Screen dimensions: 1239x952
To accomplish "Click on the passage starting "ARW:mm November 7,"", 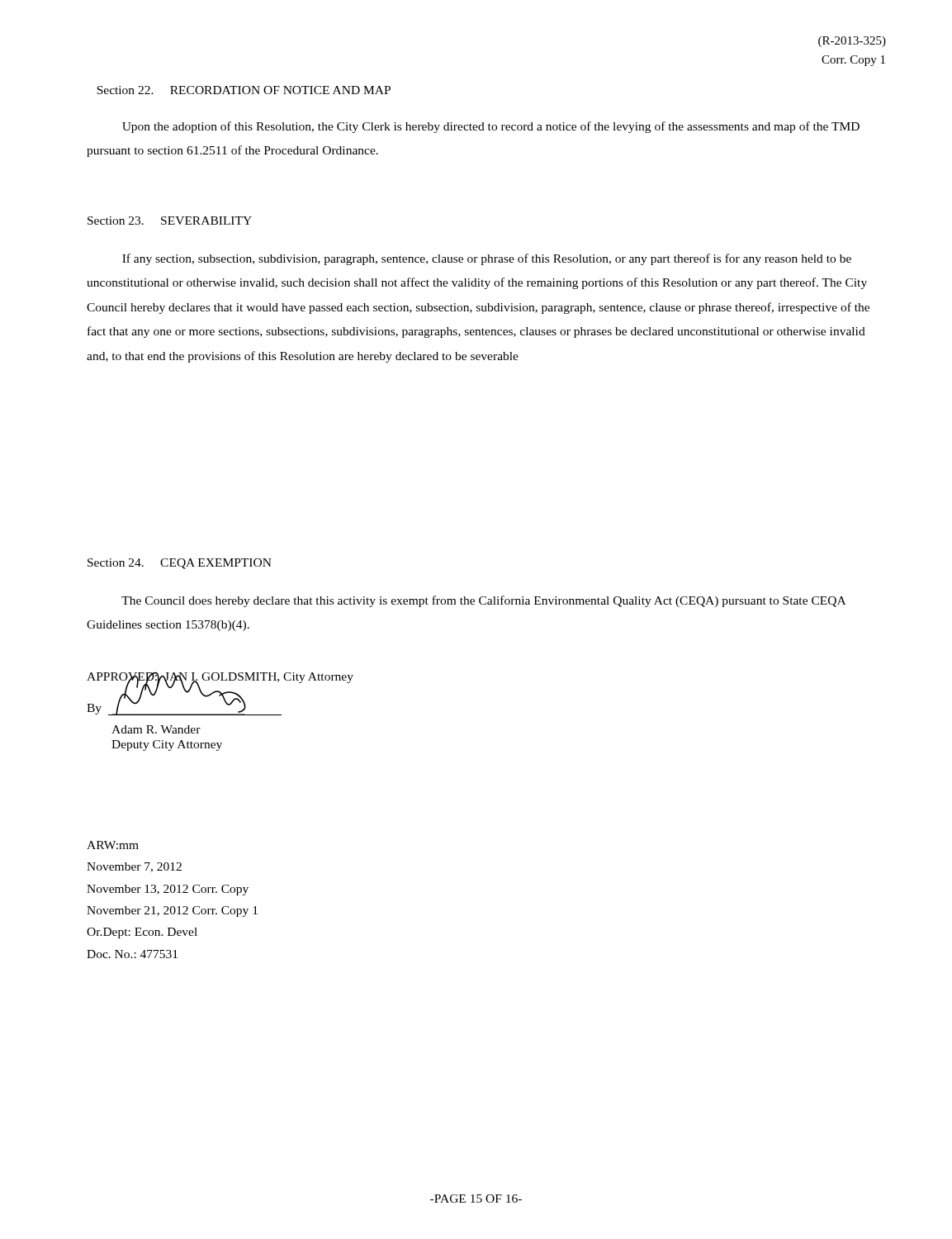I will click(173, 899).
